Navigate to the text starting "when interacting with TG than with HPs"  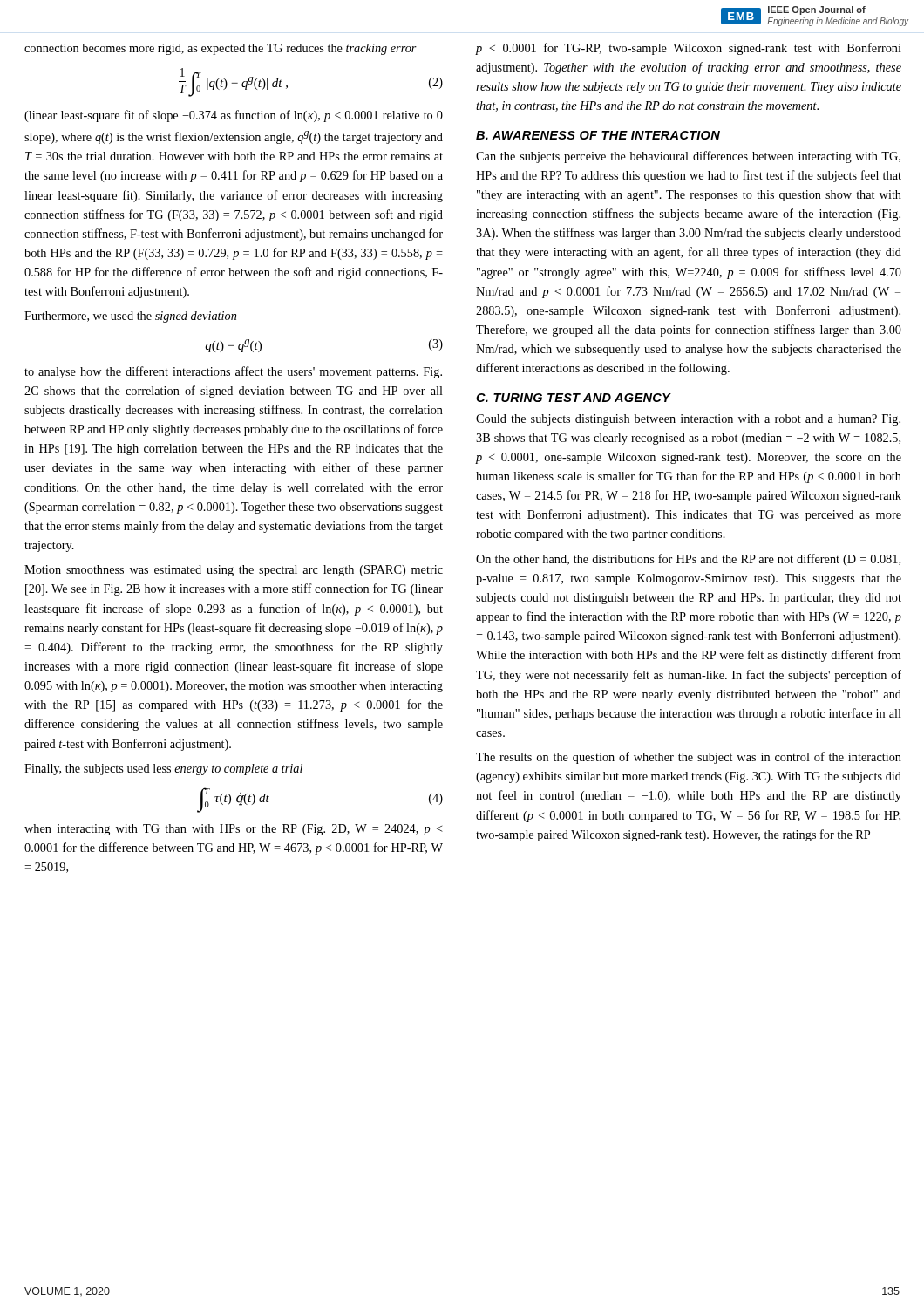[234, 848]
